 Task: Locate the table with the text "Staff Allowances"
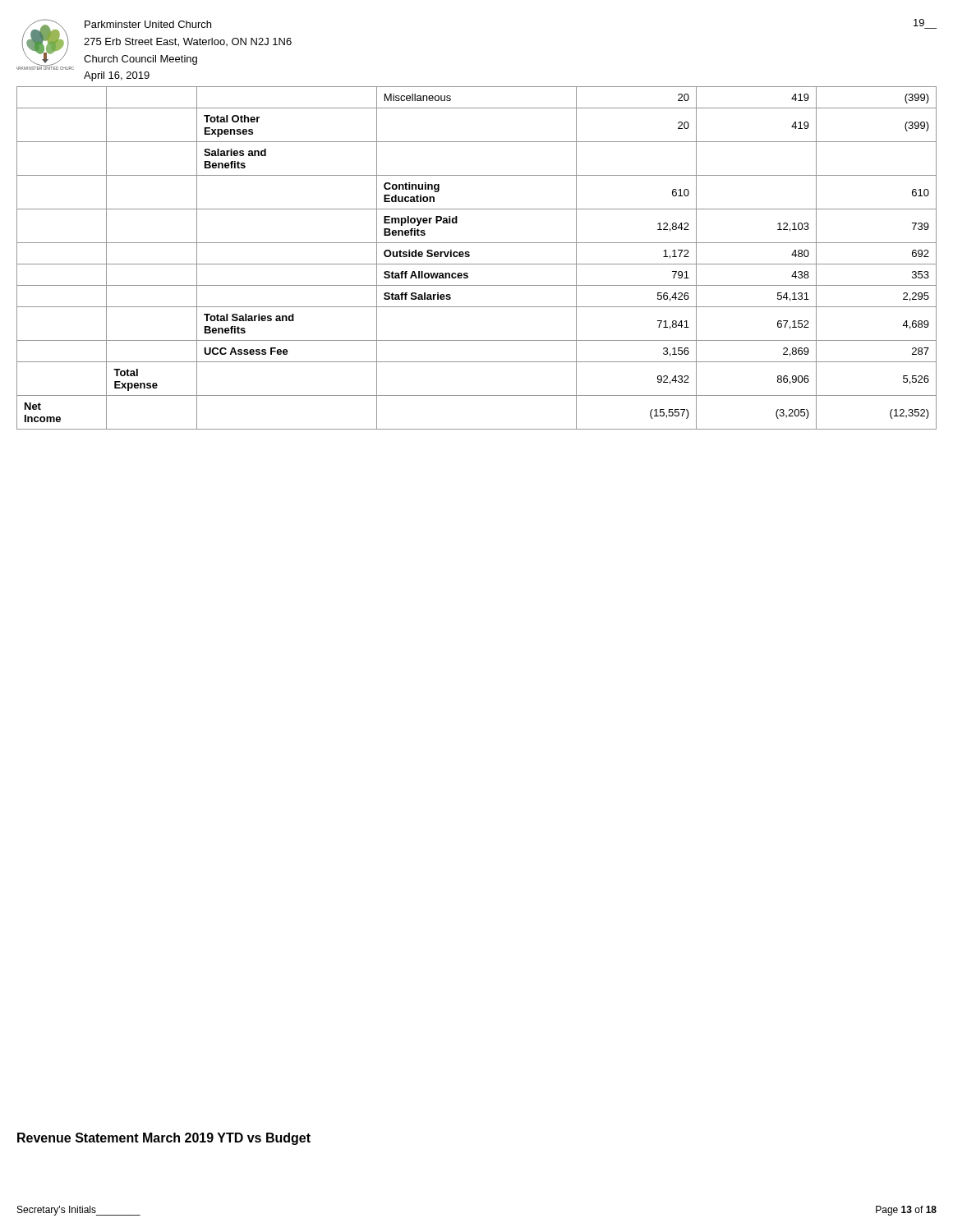pyautogui.click(x=476, y=258)
